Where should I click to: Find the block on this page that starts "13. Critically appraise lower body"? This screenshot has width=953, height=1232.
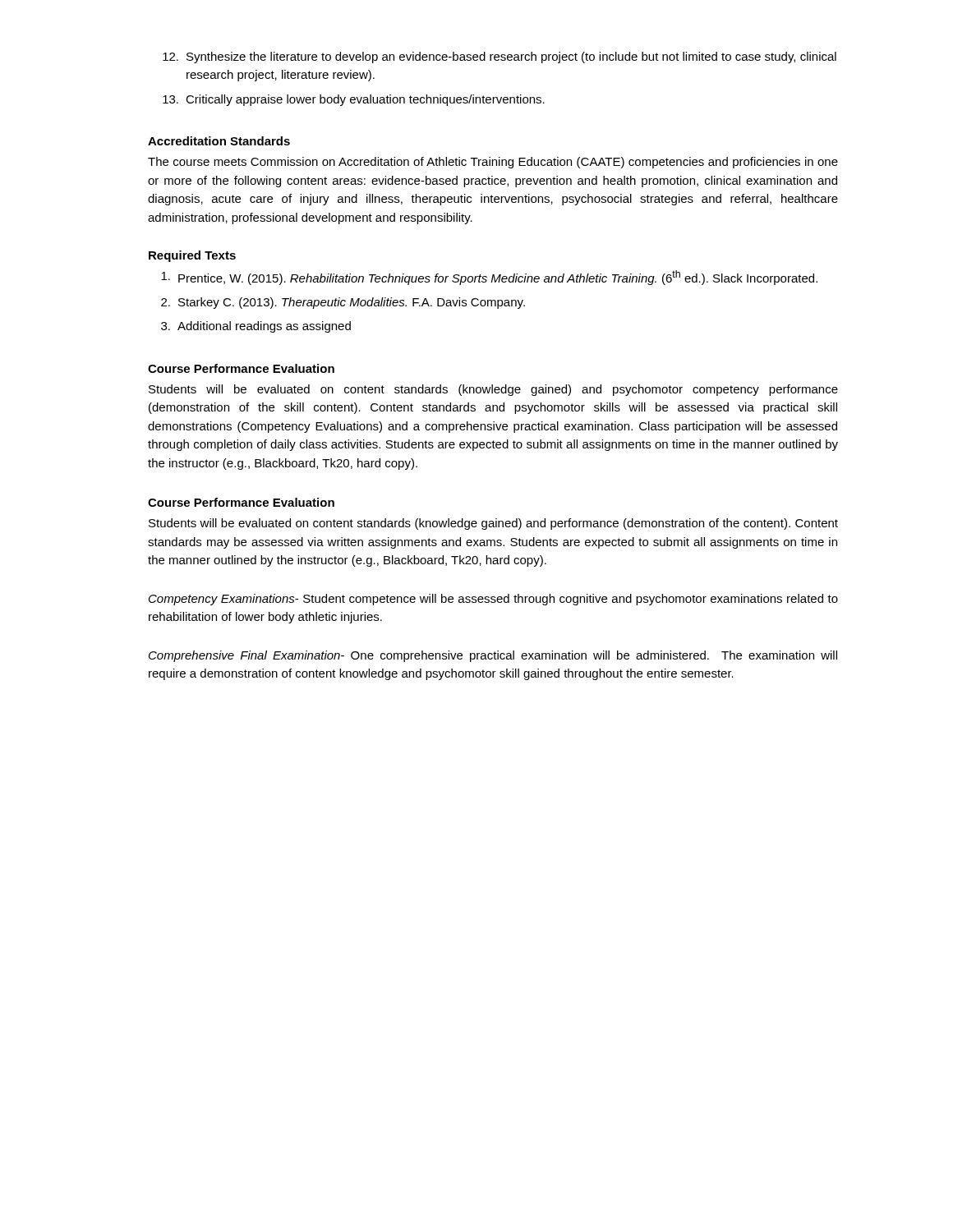click(x=493, y=99)
